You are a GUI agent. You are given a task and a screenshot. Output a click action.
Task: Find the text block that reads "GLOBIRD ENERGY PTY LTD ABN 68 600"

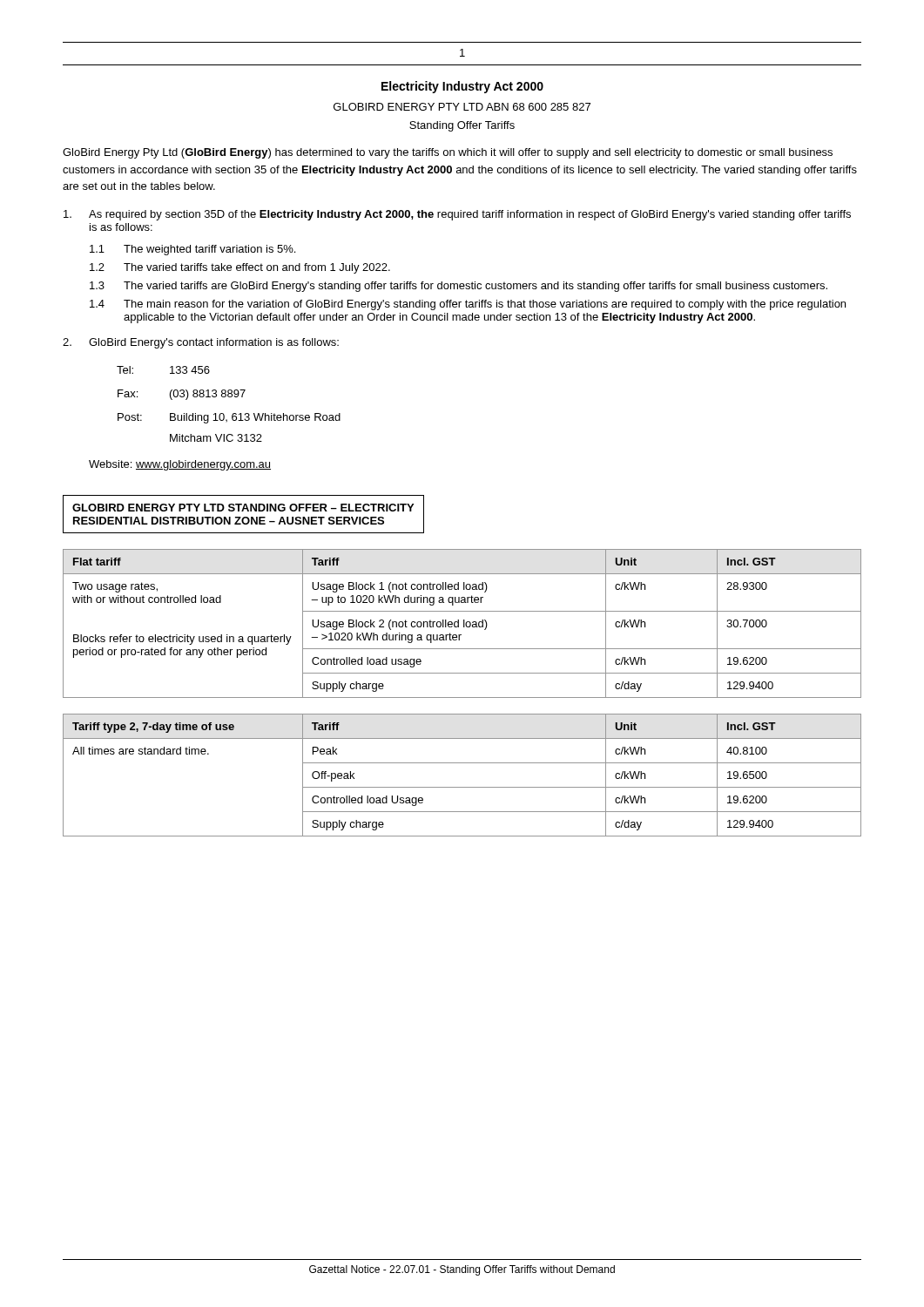(x=462, y=107)
